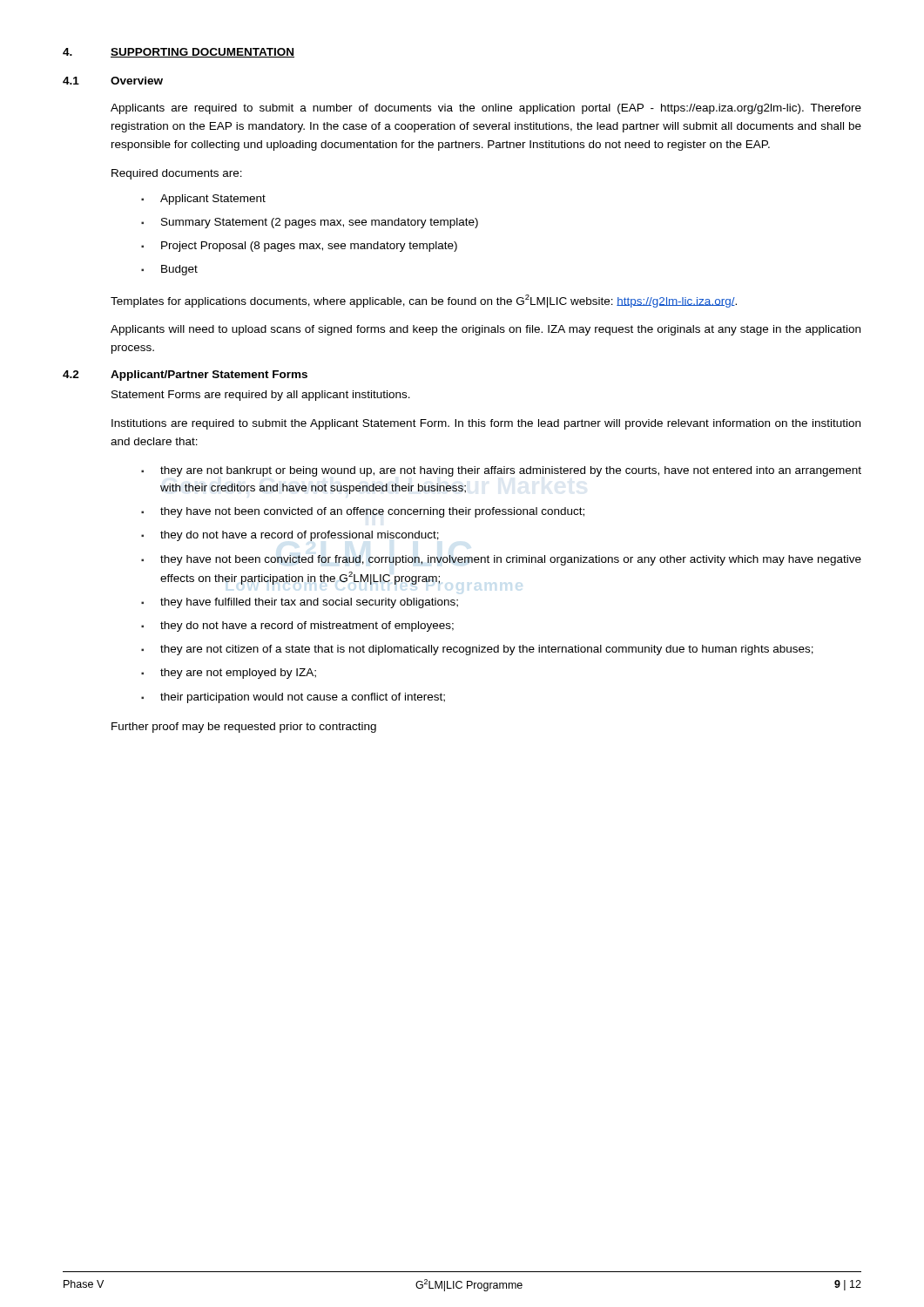The image size is (924, 1307).
Task: Select the text block containing "Statement Forms are required"
Action: (x=261, y=394)
